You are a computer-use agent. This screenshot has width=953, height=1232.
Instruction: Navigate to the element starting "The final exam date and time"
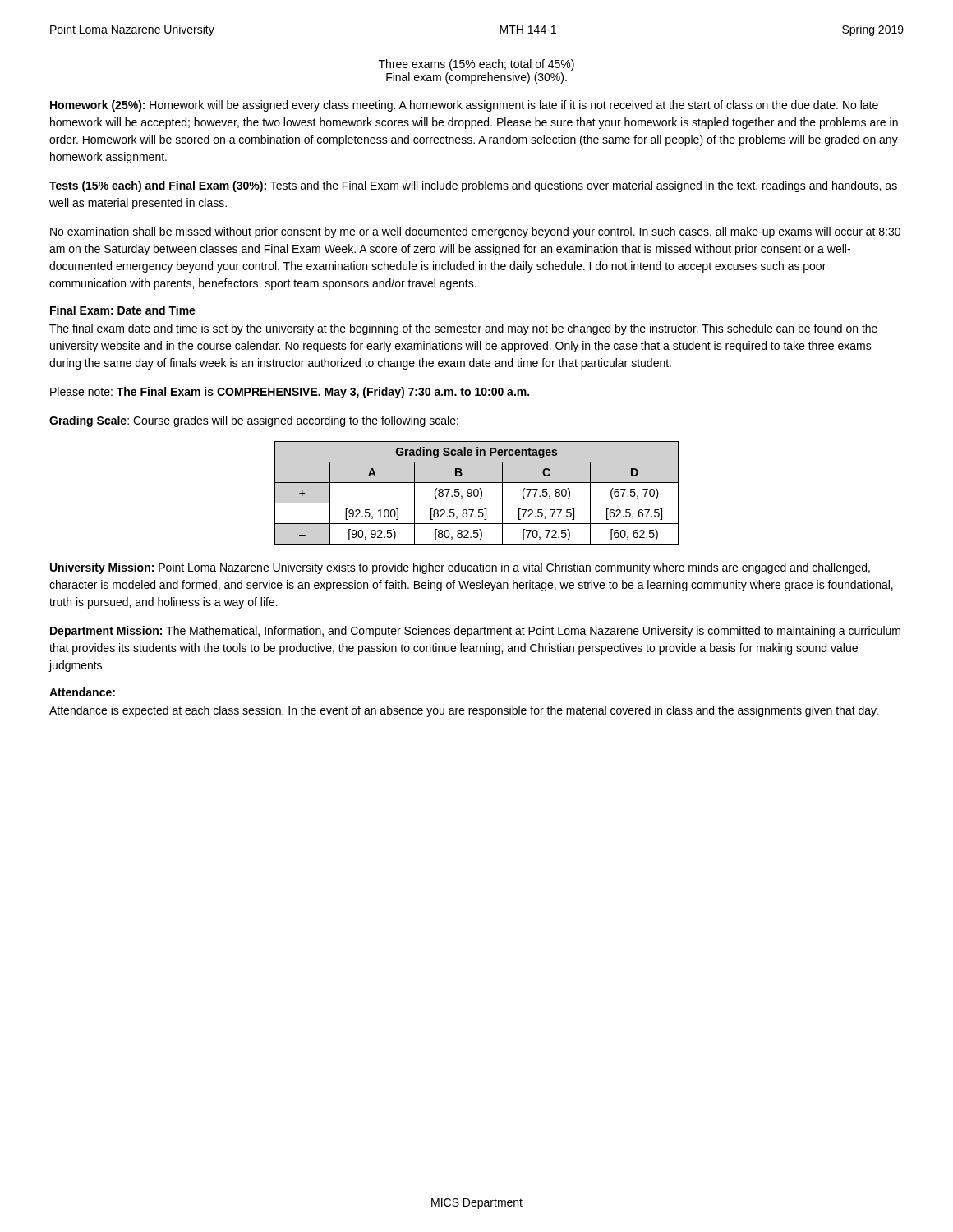463,346
